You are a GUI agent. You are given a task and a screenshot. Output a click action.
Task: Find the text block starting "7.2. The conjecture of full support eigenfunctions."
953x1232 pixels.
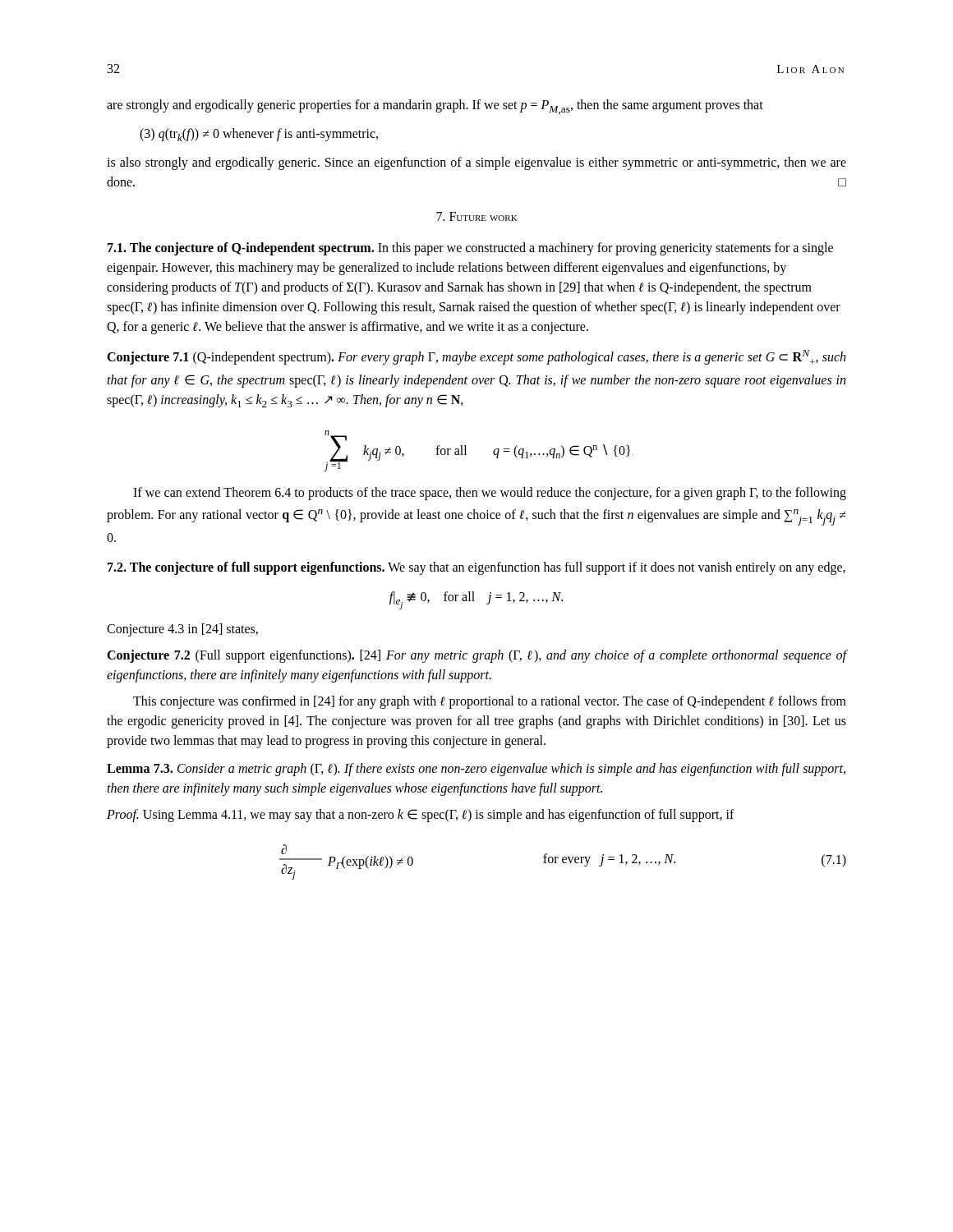point(476,567)
